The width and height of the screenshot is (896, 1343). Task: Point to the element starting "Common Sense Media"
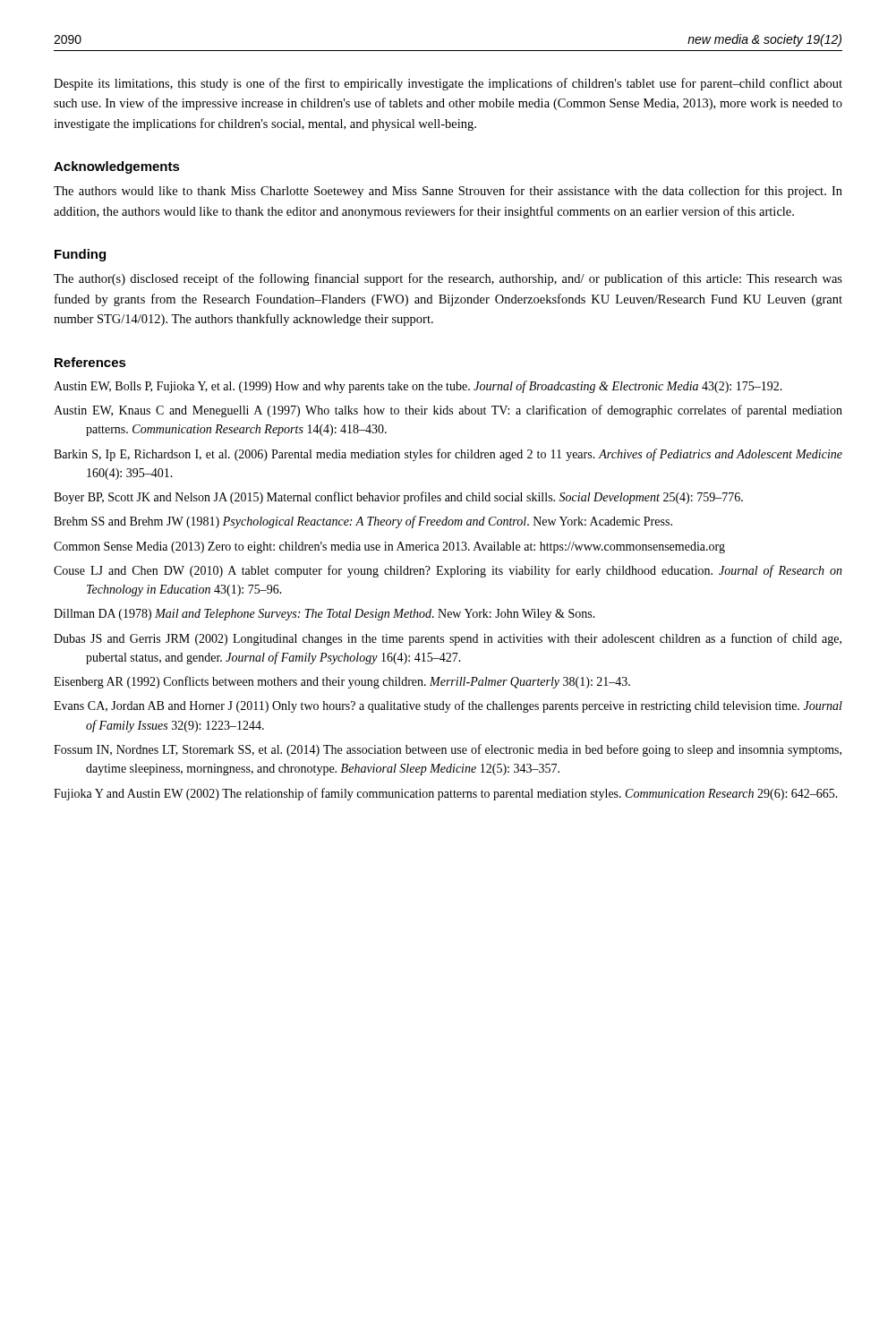(x=389, y=546)
